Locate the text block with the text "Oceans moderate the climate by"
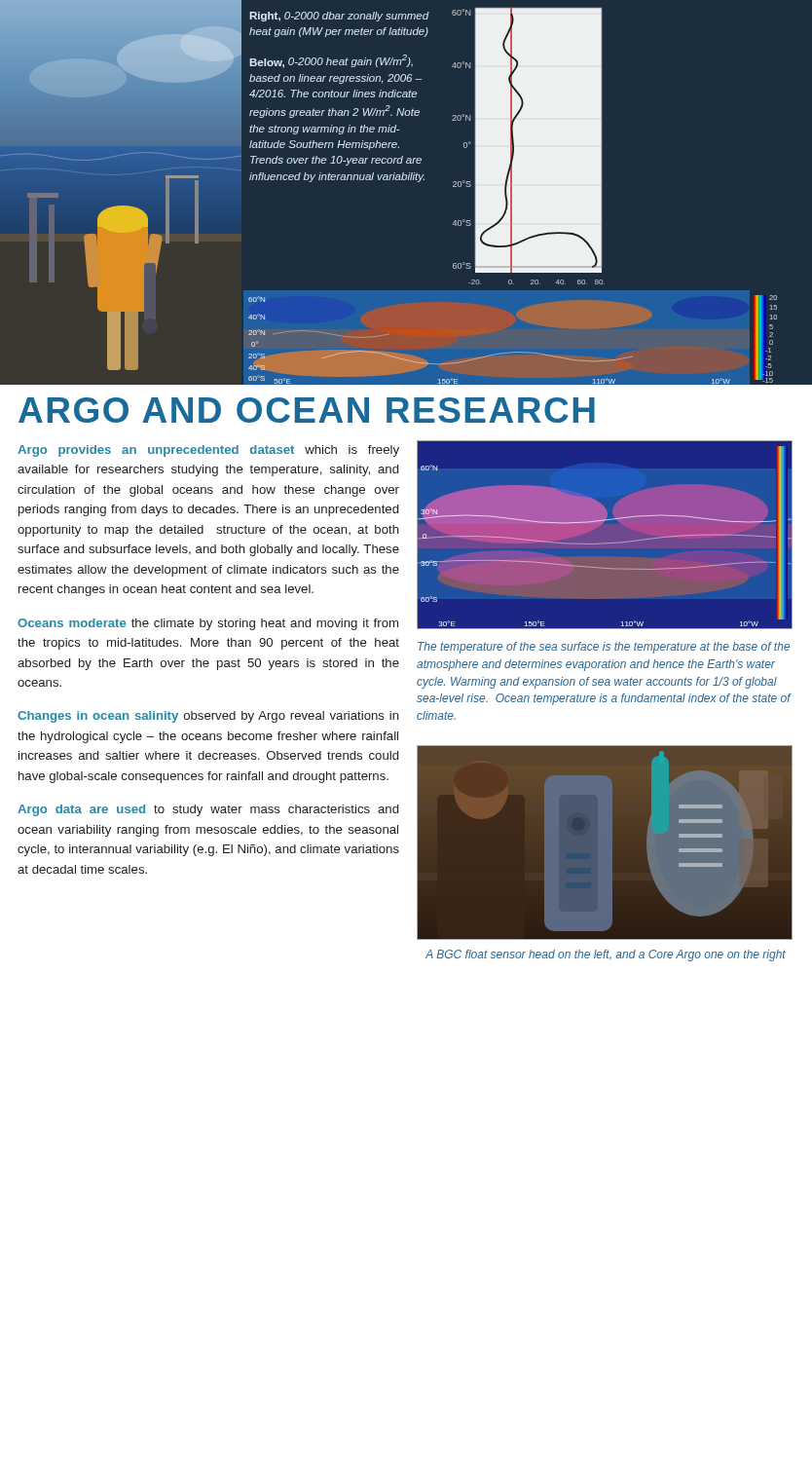812x1461 pixels. tap(208, 652)
